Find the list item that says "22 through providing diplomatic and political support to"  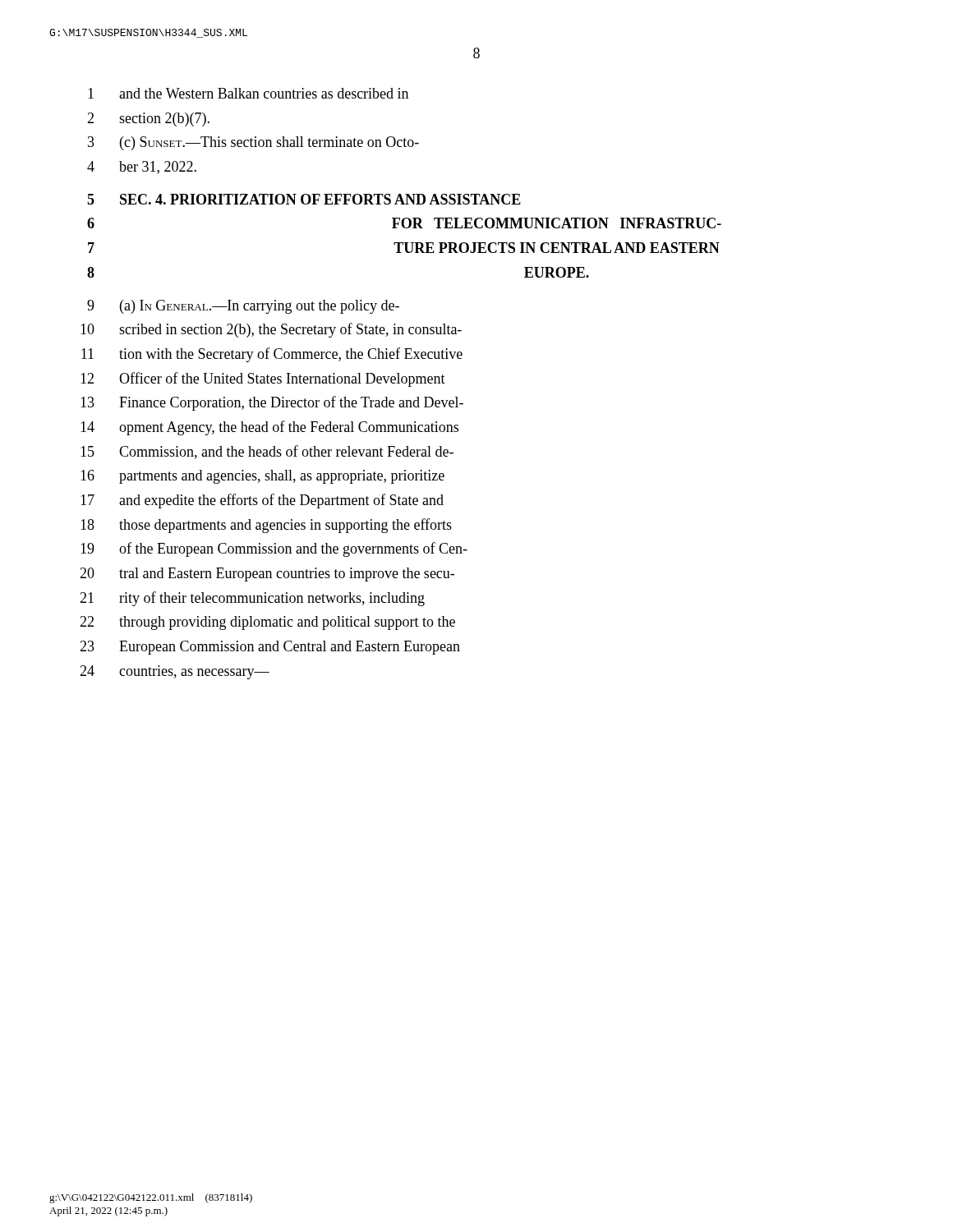click(267, 623)
